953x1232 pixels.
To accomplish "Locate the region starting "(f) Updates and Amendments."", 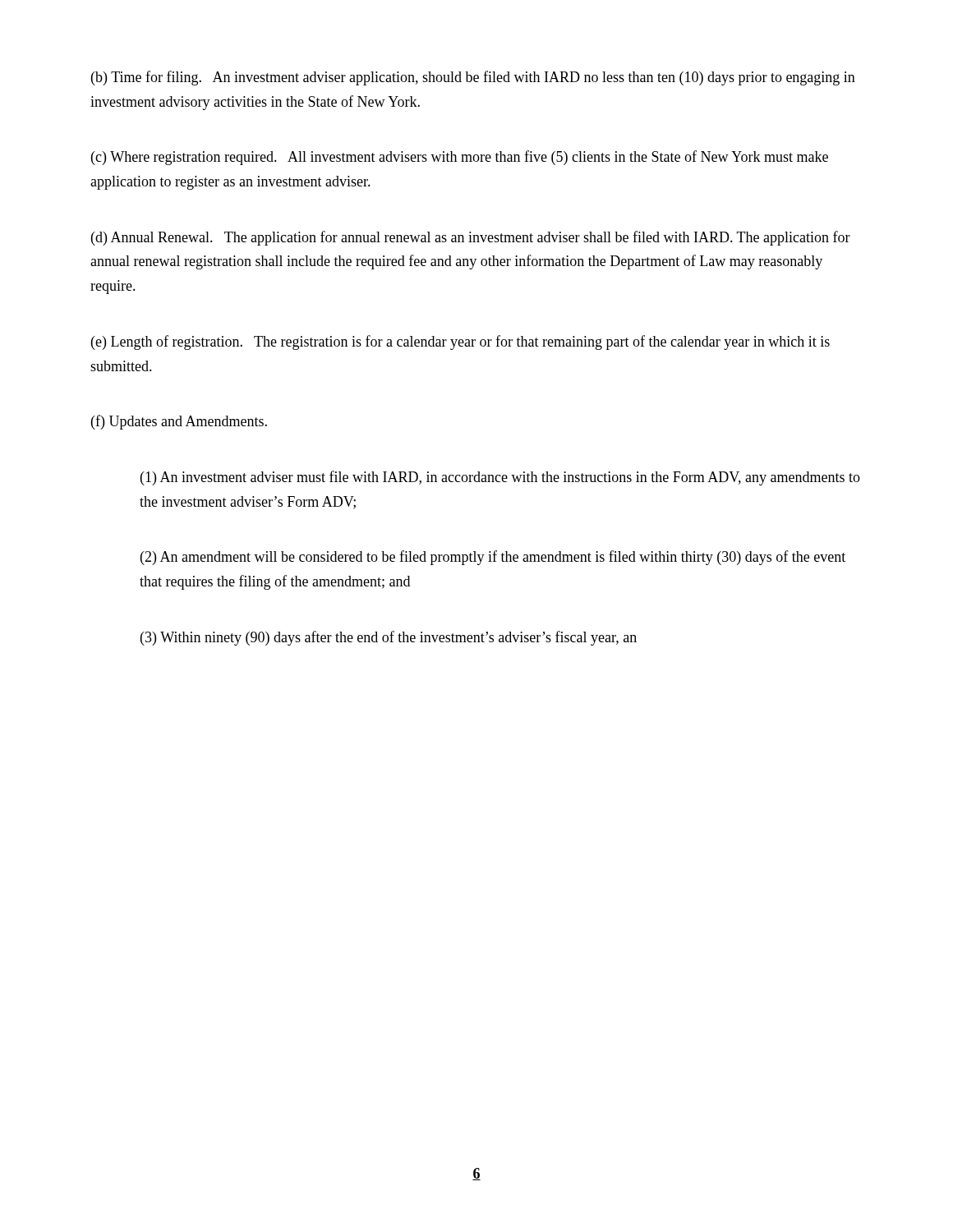I will 179,422.
